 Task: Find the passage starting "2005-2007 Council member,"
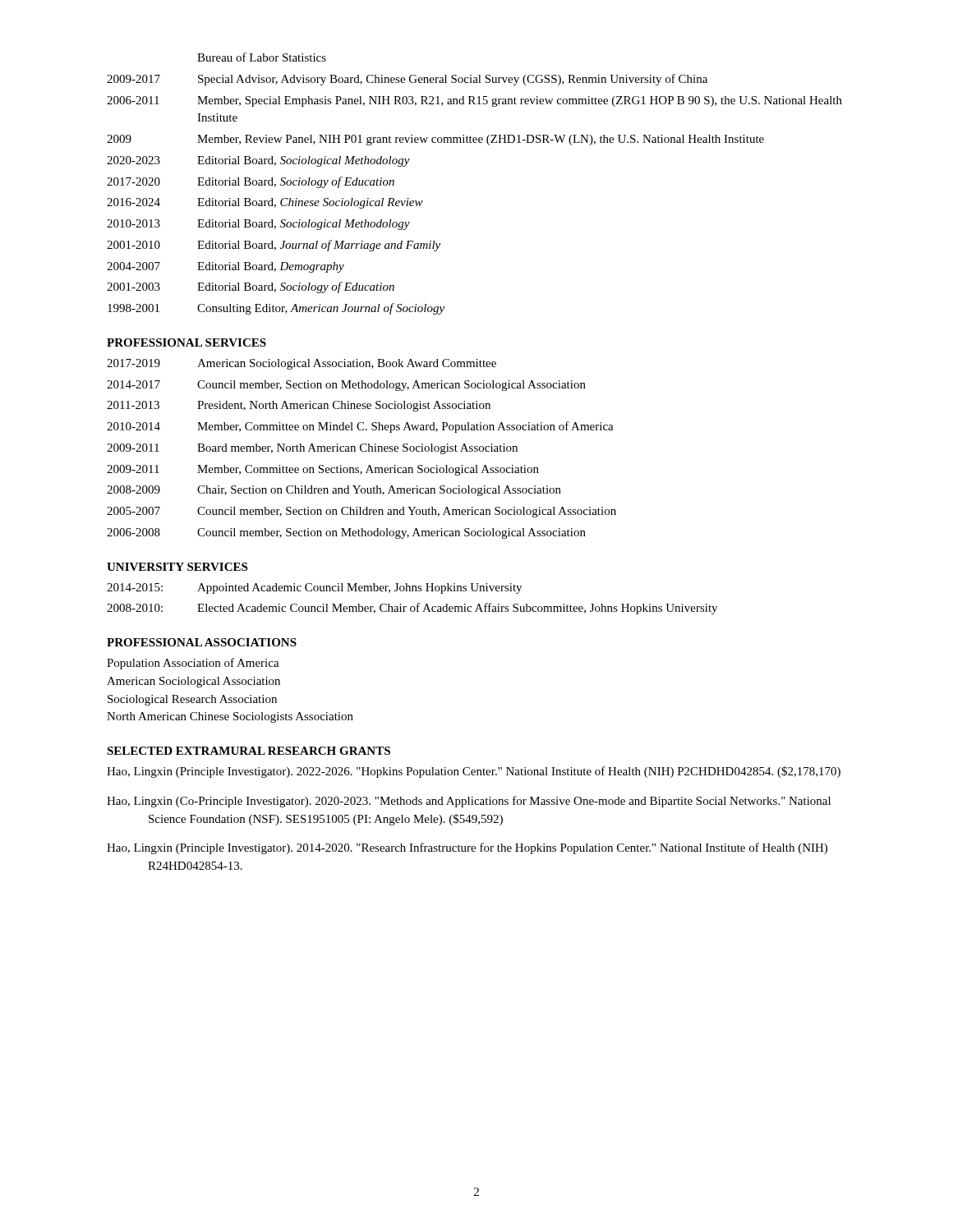[x=476, y=512]
